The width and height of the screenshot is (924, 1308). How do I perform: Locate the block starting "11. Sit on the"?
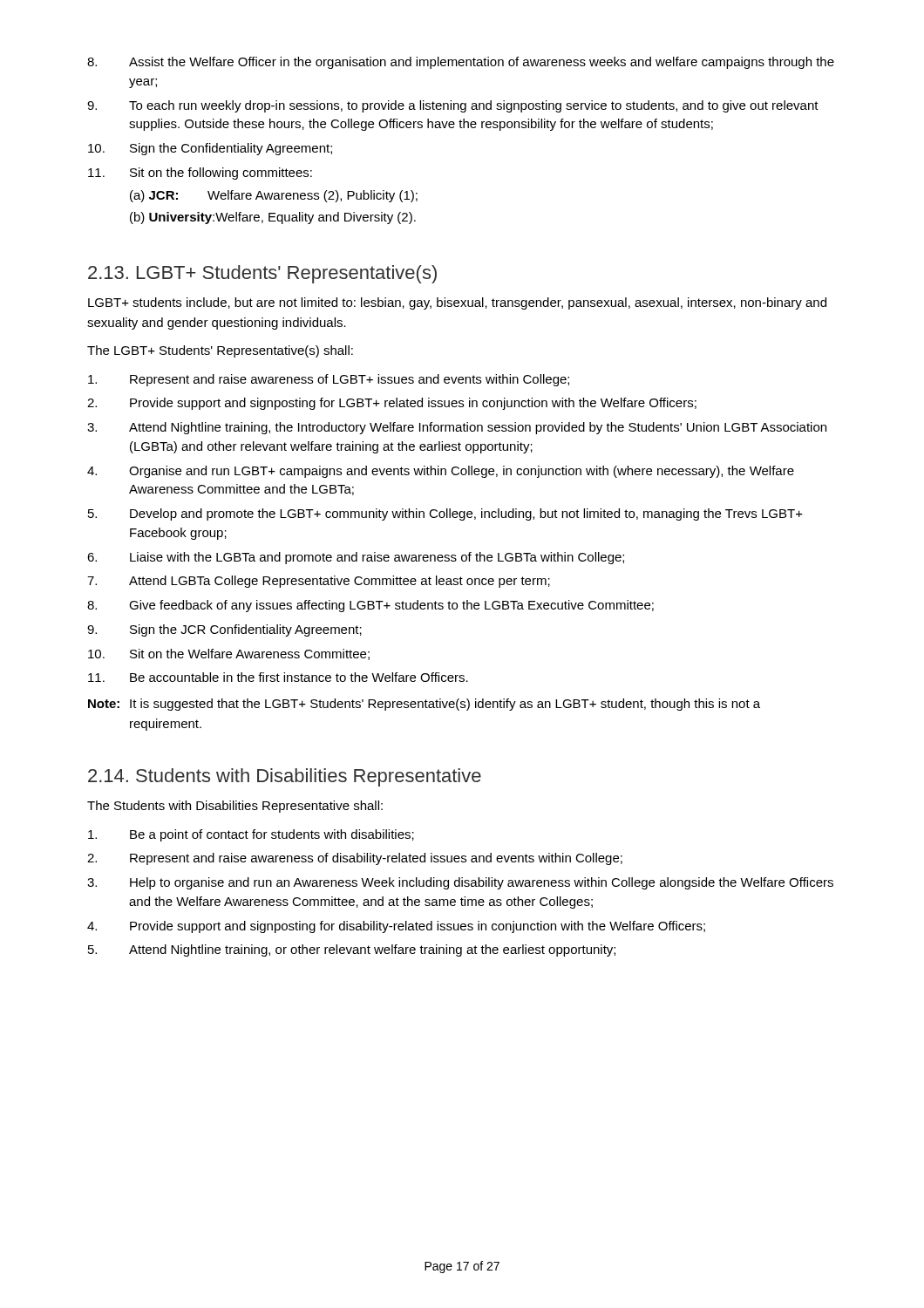coord(200,174)
